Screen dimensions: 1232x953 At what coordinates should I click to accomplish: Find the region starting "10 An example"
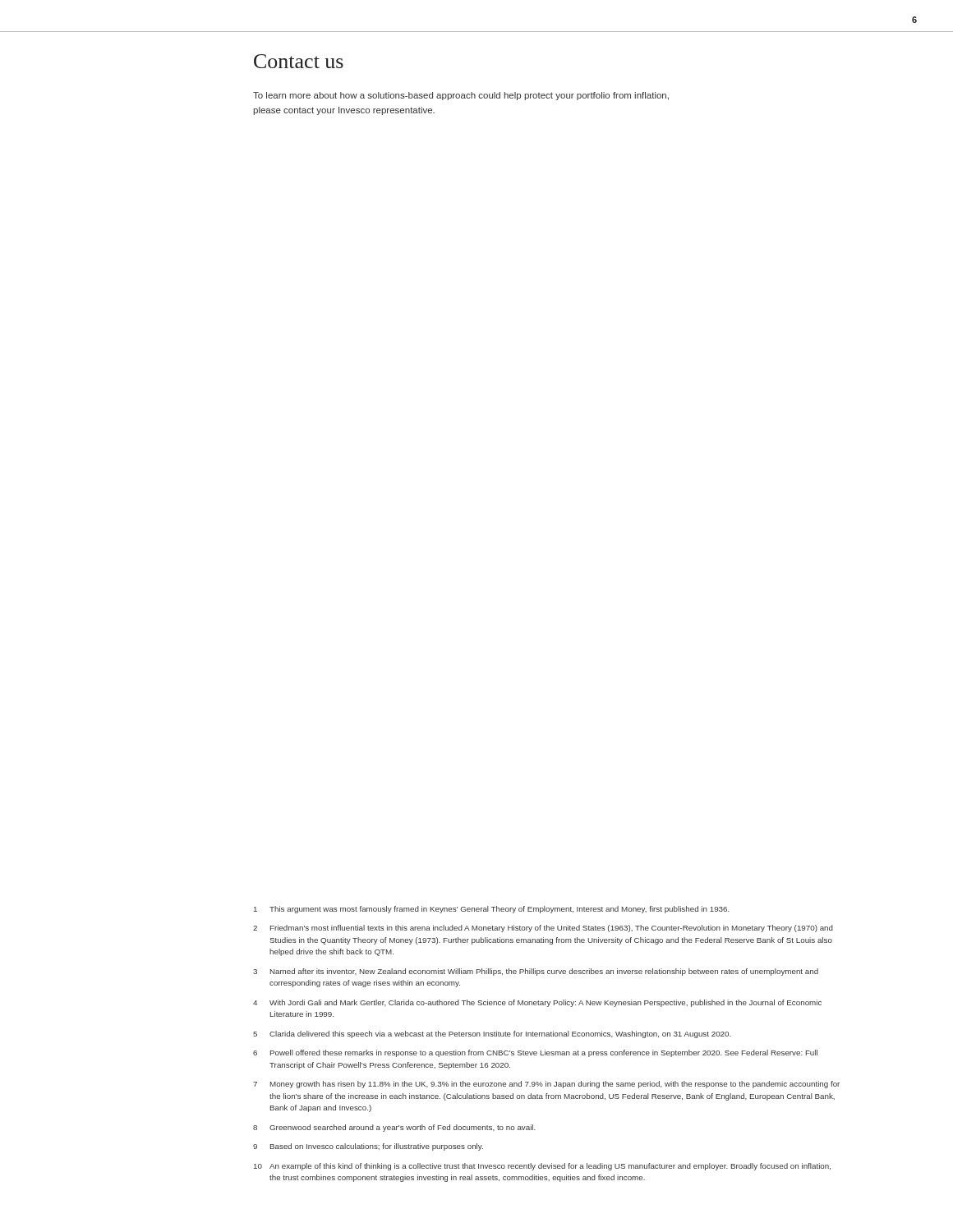(549, 1172)
